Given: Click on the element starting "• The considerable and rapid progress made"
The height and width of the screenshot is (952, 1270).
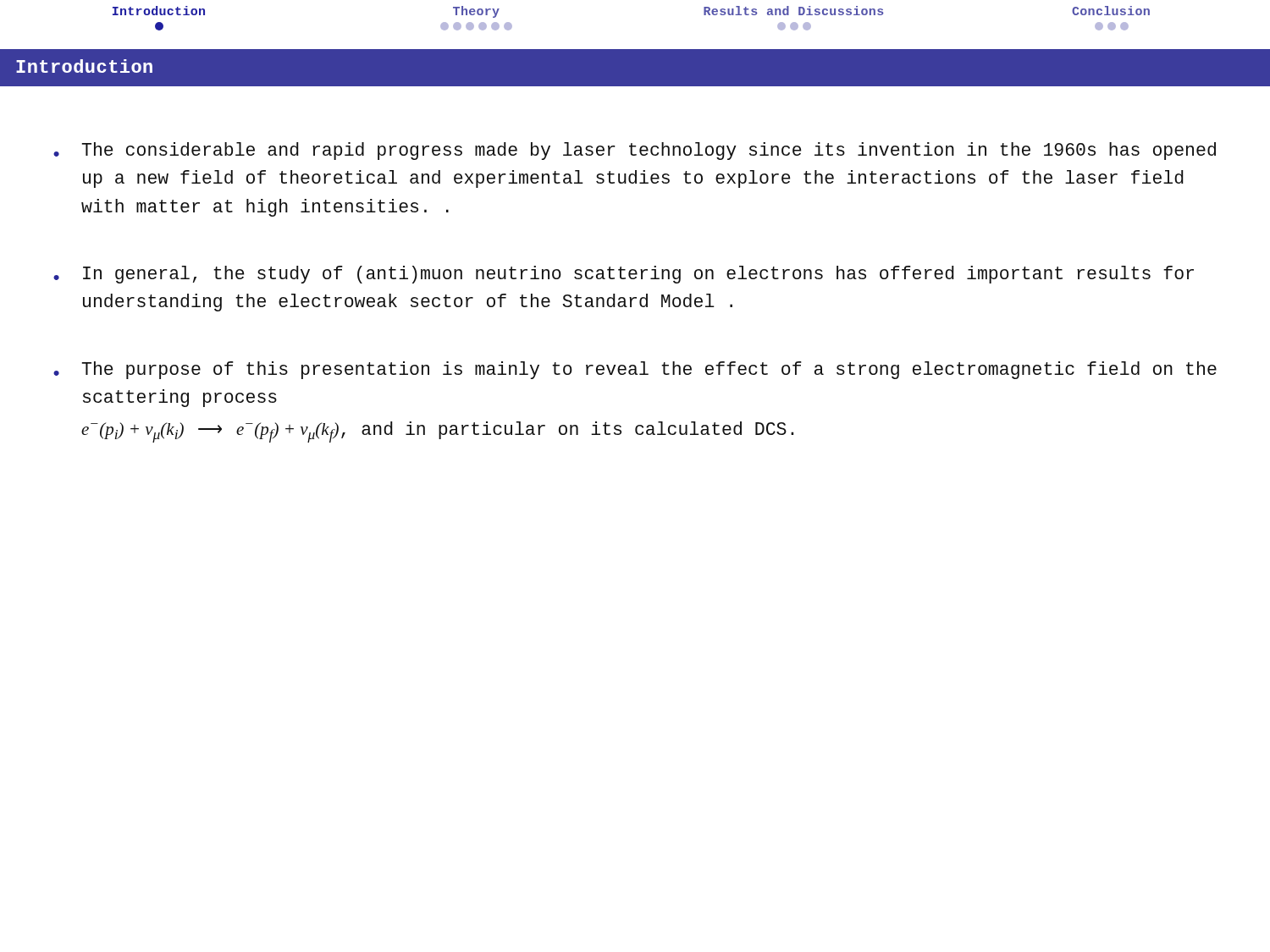Looking at the screenshot, I should (x=635, y=179).
